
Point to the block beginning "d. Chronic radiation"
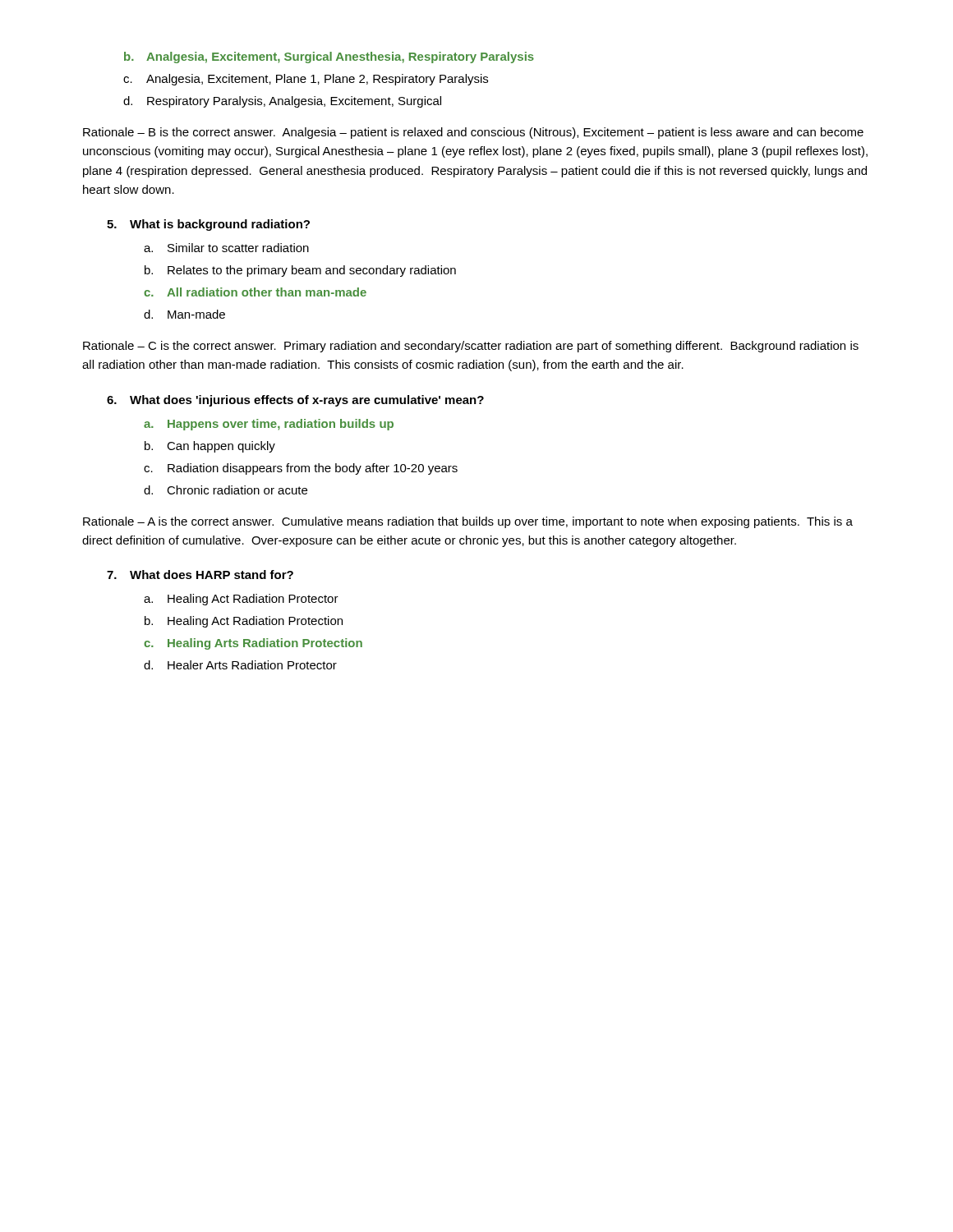[x=226, y=490]
